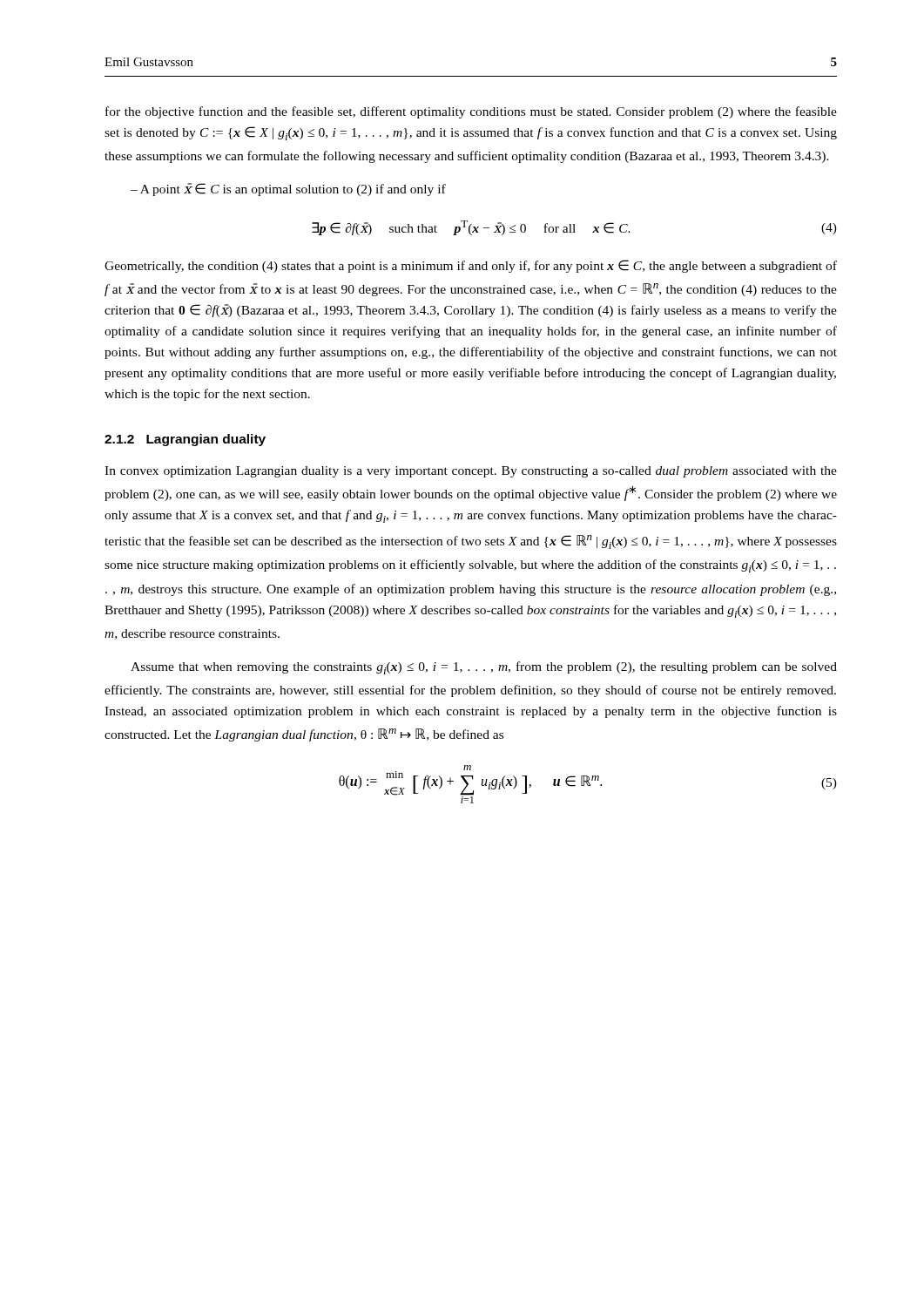Point to the block beginning "In convex optimization"

471,552
